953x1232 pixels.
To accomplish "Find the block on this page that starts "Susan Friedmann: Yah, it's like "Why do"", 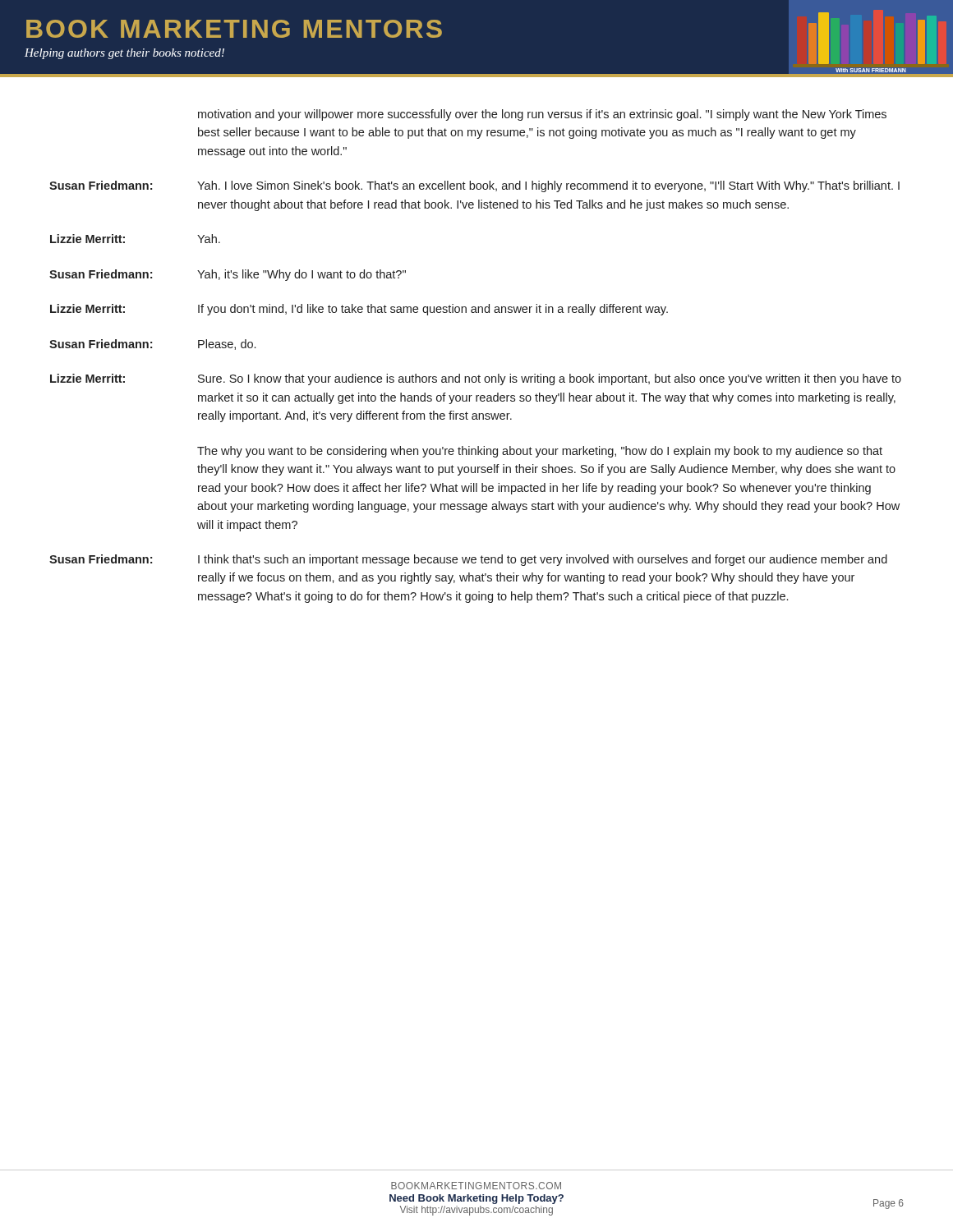I will coord(228,275).
